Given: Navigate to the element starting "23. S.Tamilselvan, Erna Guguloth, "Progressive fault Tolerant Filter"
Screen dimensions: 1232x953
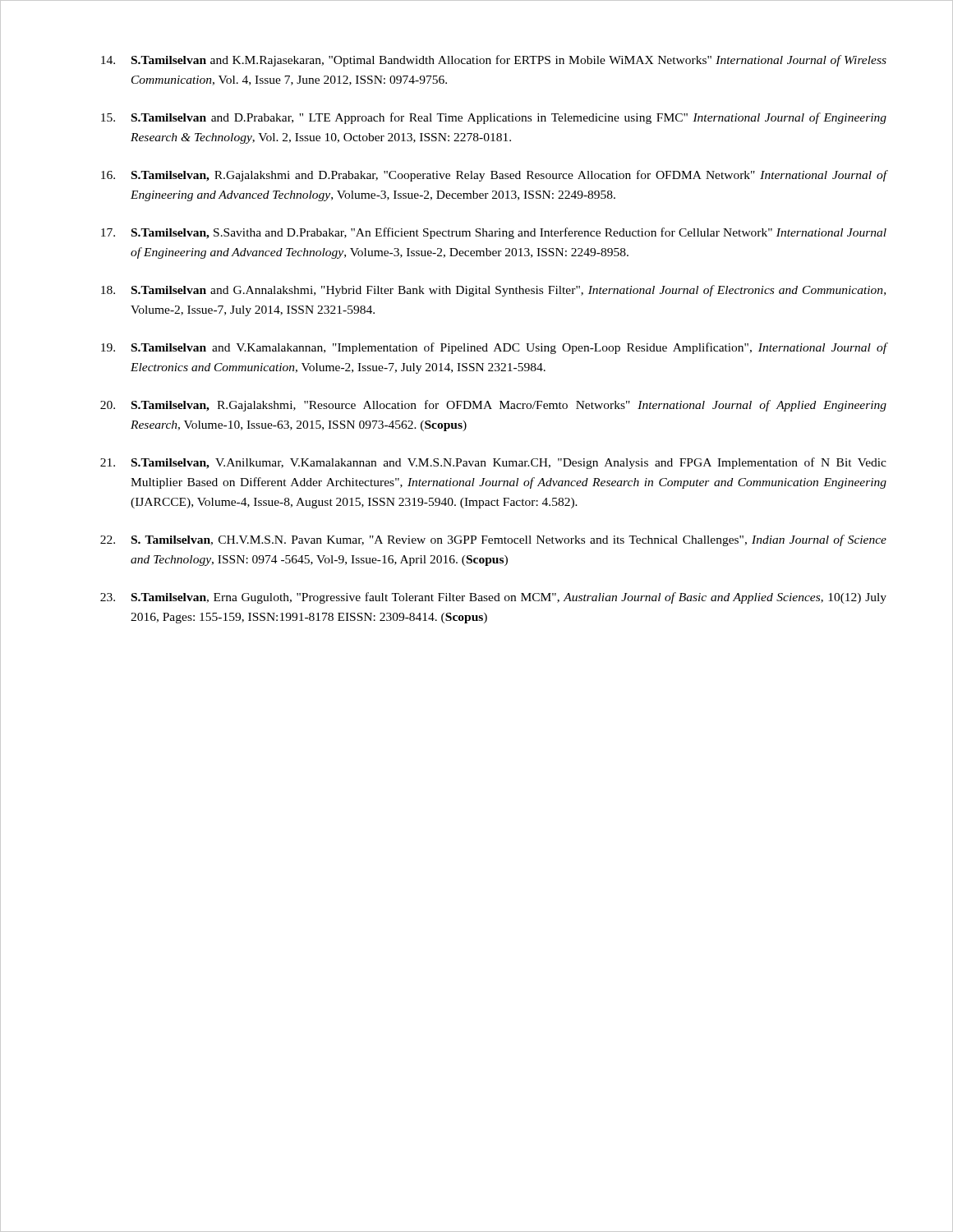Looking at the screenshot, I should tap(476, 607).
